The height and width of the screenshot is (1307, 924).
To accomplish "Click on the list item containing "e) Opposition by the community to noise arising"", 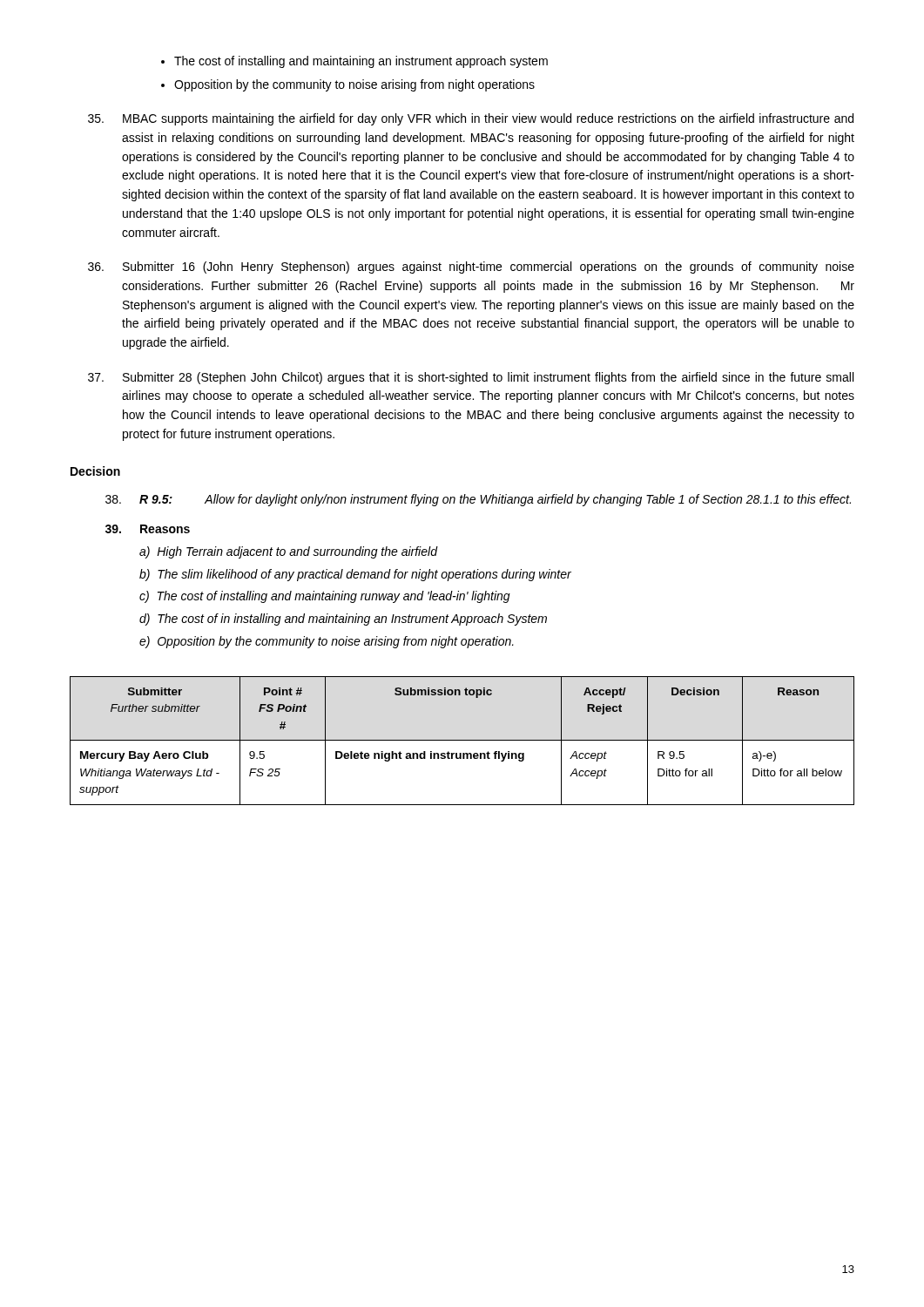I will (x=327, y=641).
